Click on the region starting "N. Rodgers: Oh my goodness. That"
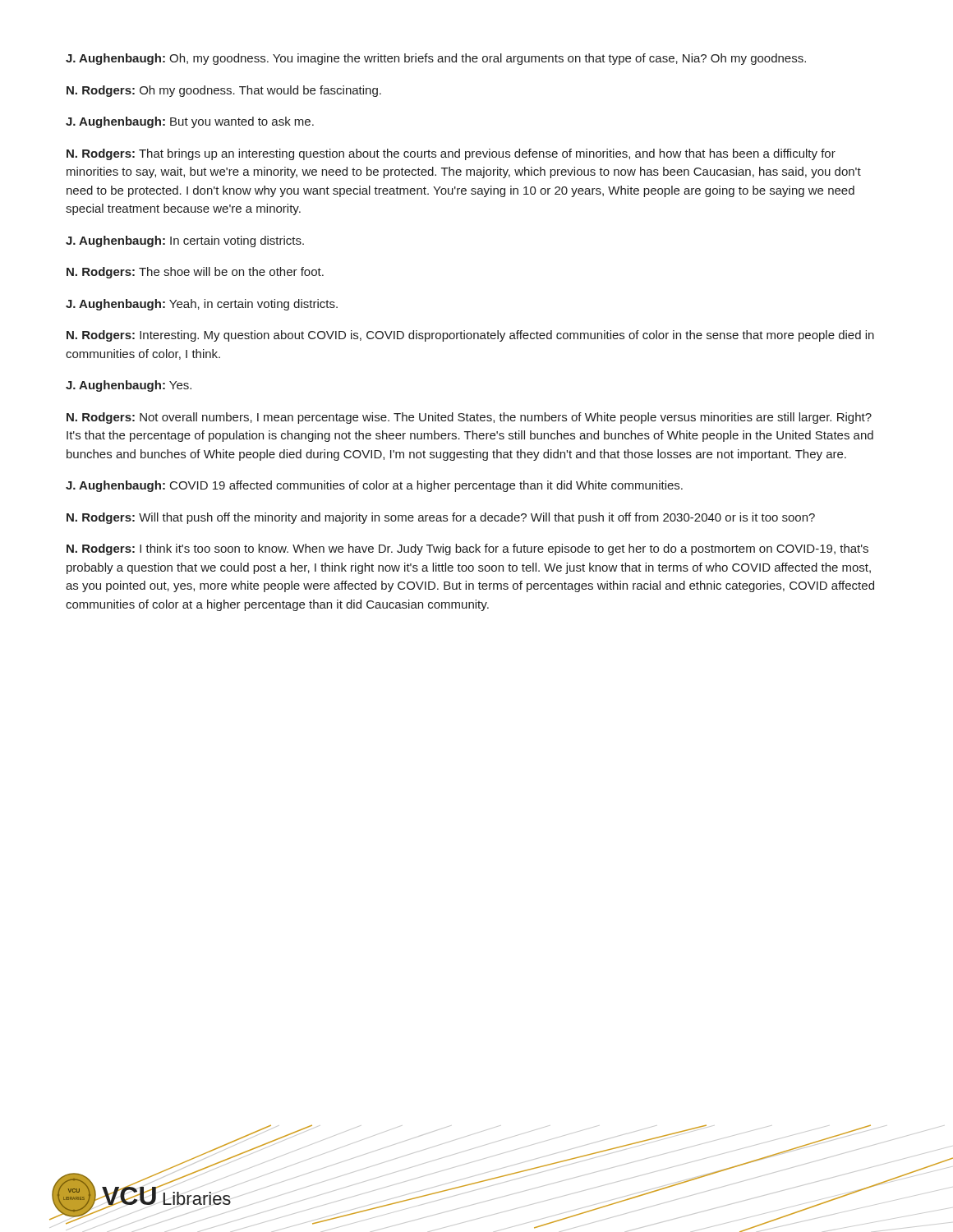Viewport: 953px width, 1232px height. 224,90
